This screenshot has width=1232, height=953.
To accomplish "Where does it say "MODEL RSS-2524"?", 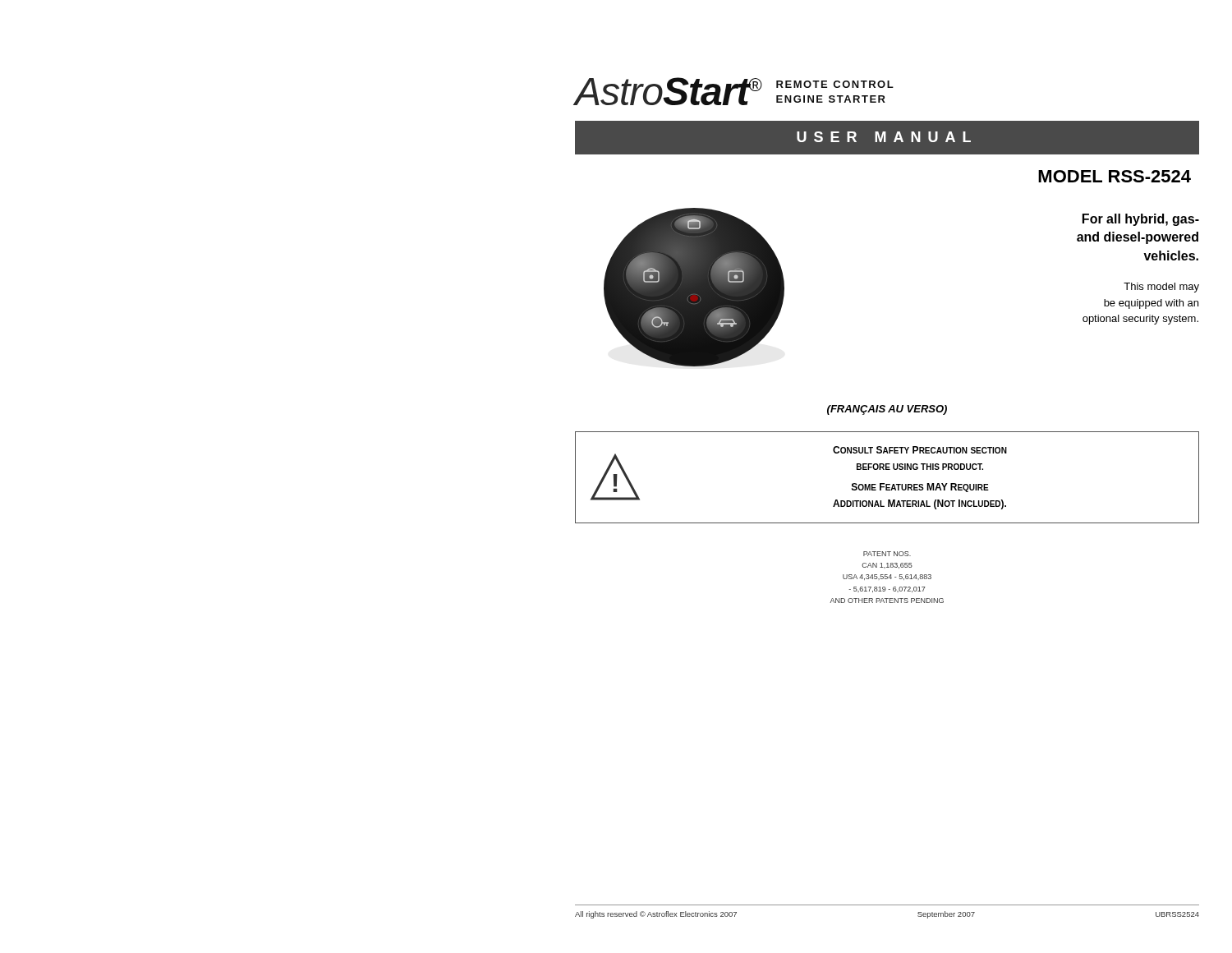I will tap(1114, 176).
